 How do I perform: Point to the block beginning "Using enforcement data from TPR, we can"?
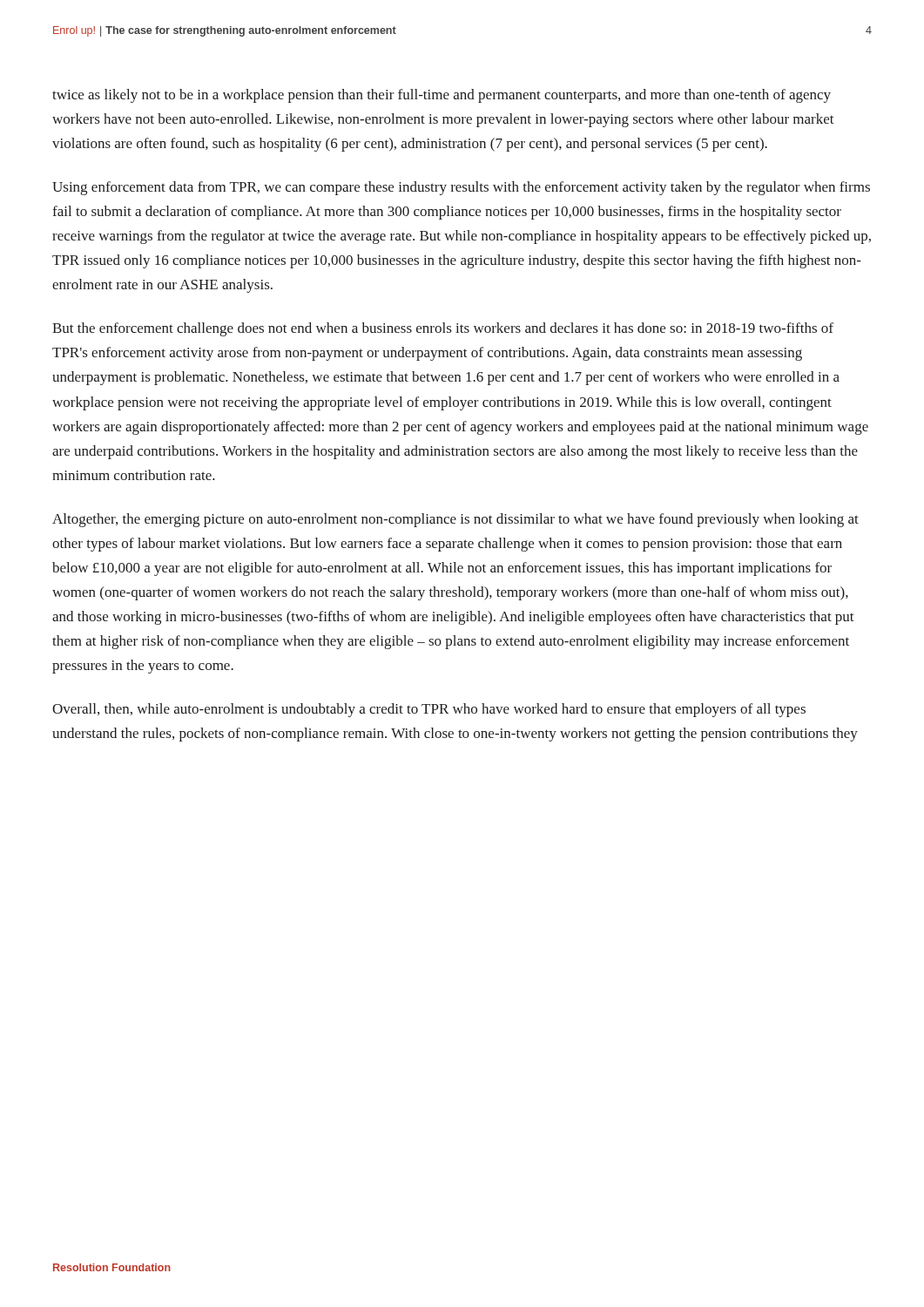[x=462, y=236]
